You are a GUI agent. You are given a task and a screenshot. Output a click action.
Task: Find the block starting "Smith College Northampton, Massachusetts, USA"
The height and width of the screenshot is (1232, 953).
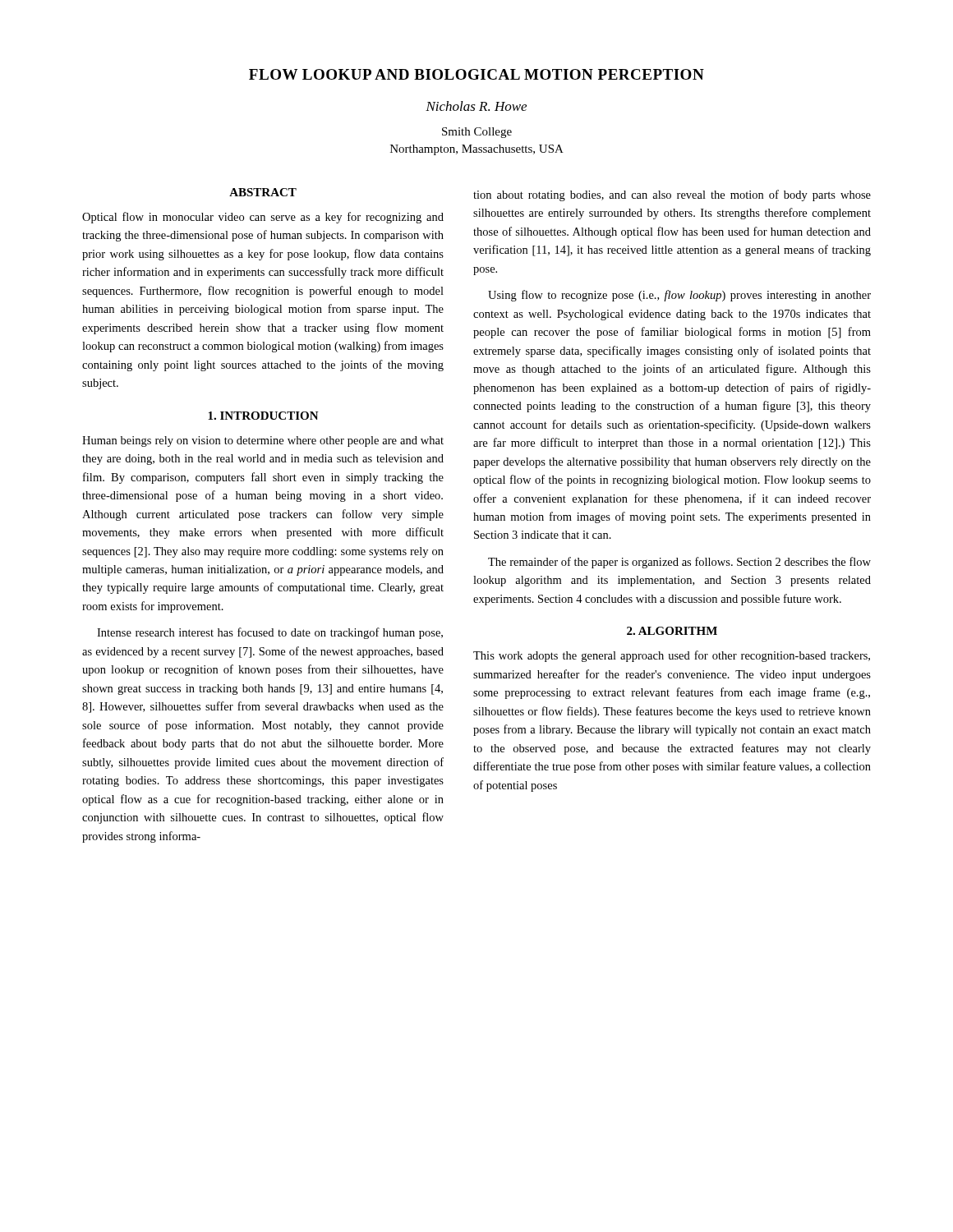476,140
